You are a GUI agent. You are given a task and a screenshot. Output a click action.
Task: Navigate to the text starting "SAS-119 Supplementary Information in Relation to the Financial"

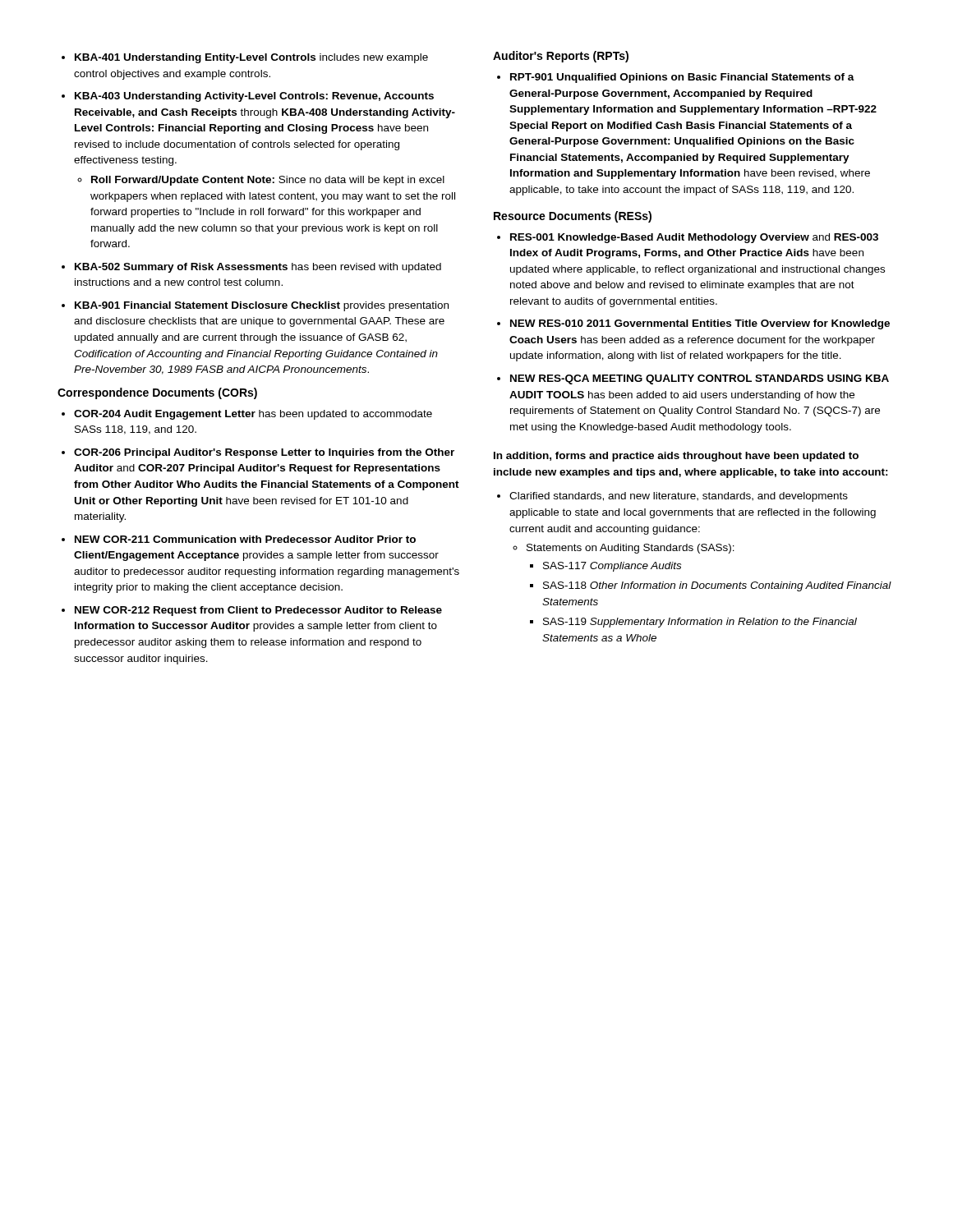click(x=699, y=630)
